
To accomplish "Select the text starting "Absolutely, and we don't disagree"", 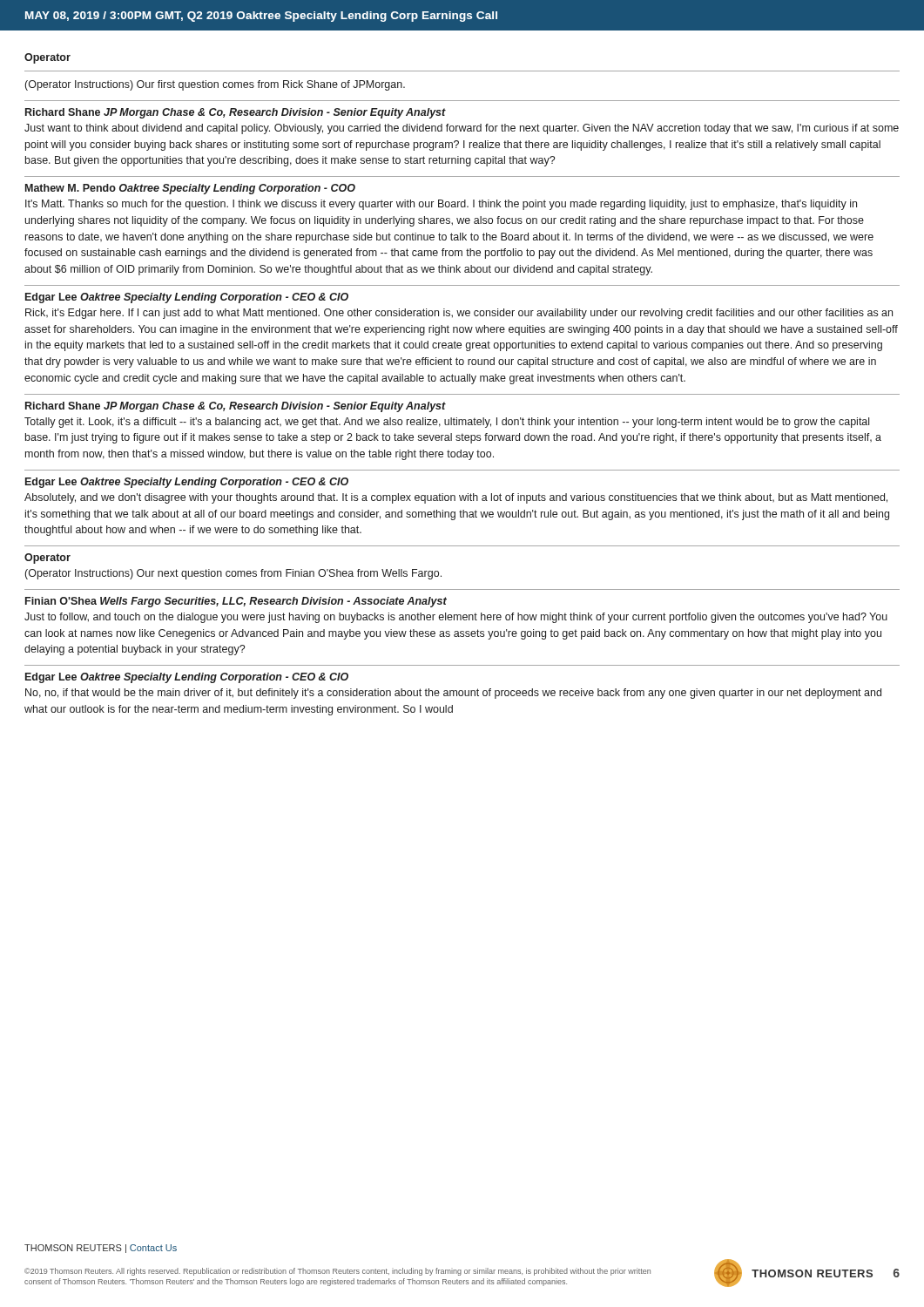I will pyautogui.click(x=457, y=514).
